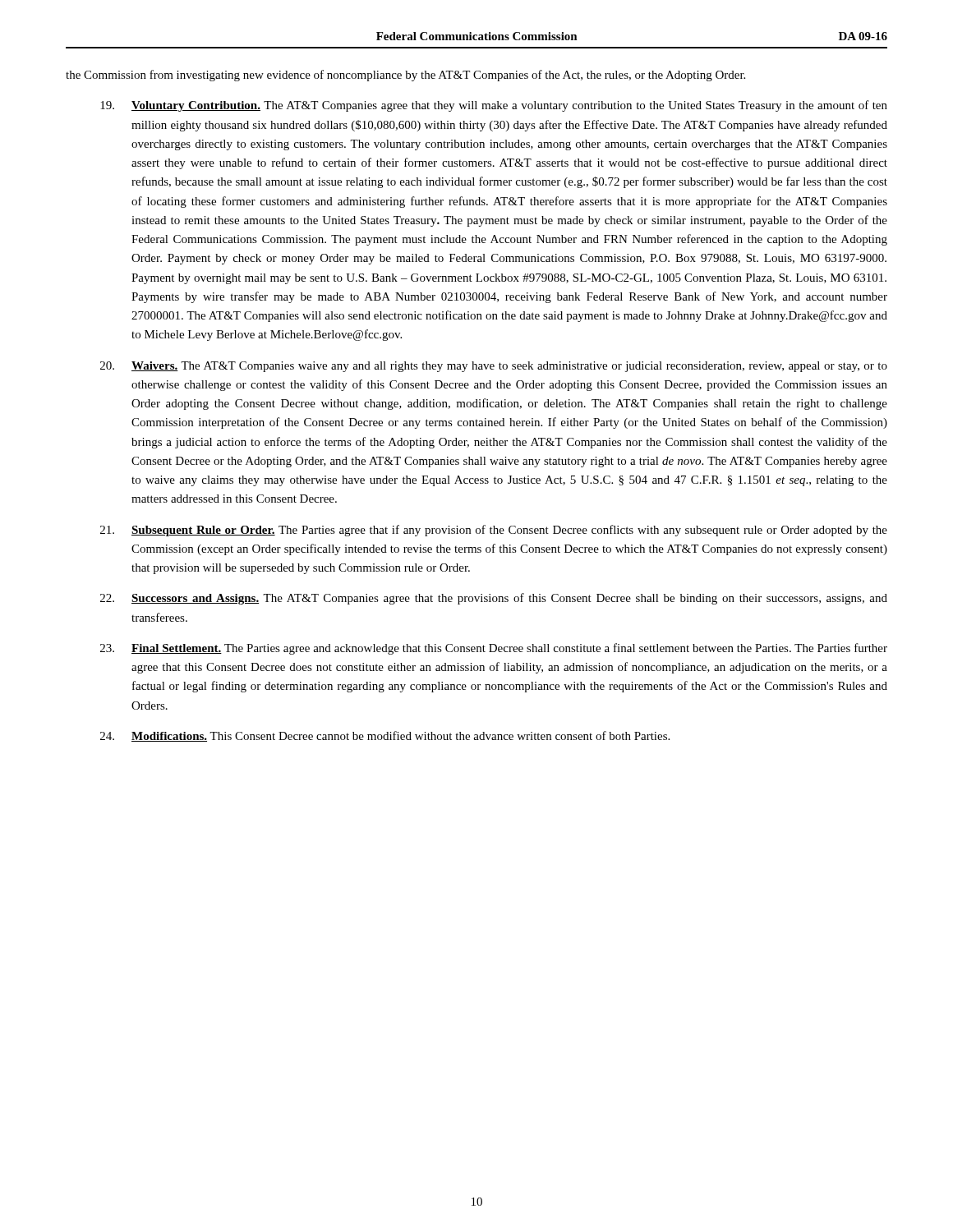
Task: Locate the text block with the text "Modifications. This Consent Decree cannot be modified"
Action: pos(476,736)
